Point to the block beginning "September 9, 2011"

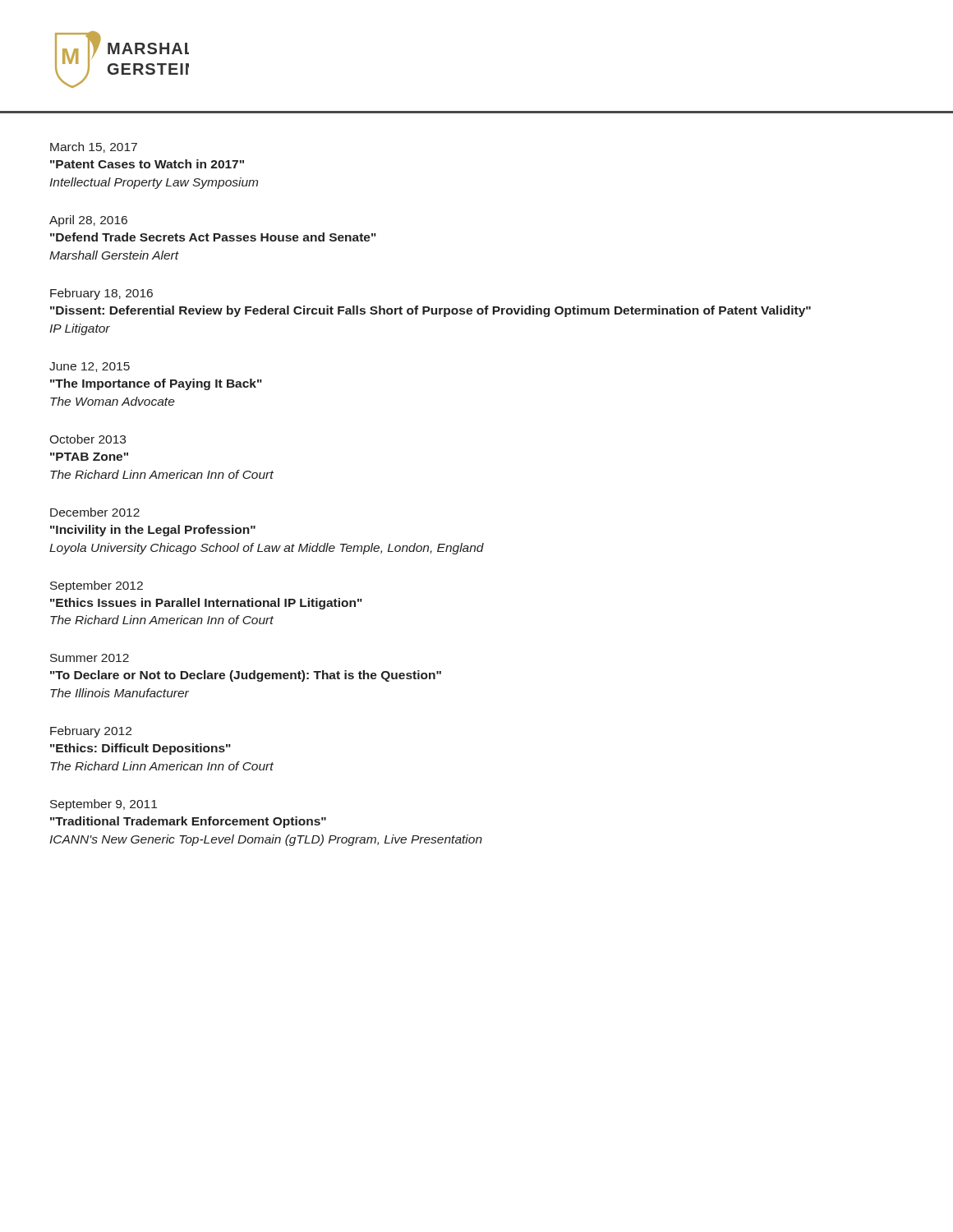(x=104, y=805)
